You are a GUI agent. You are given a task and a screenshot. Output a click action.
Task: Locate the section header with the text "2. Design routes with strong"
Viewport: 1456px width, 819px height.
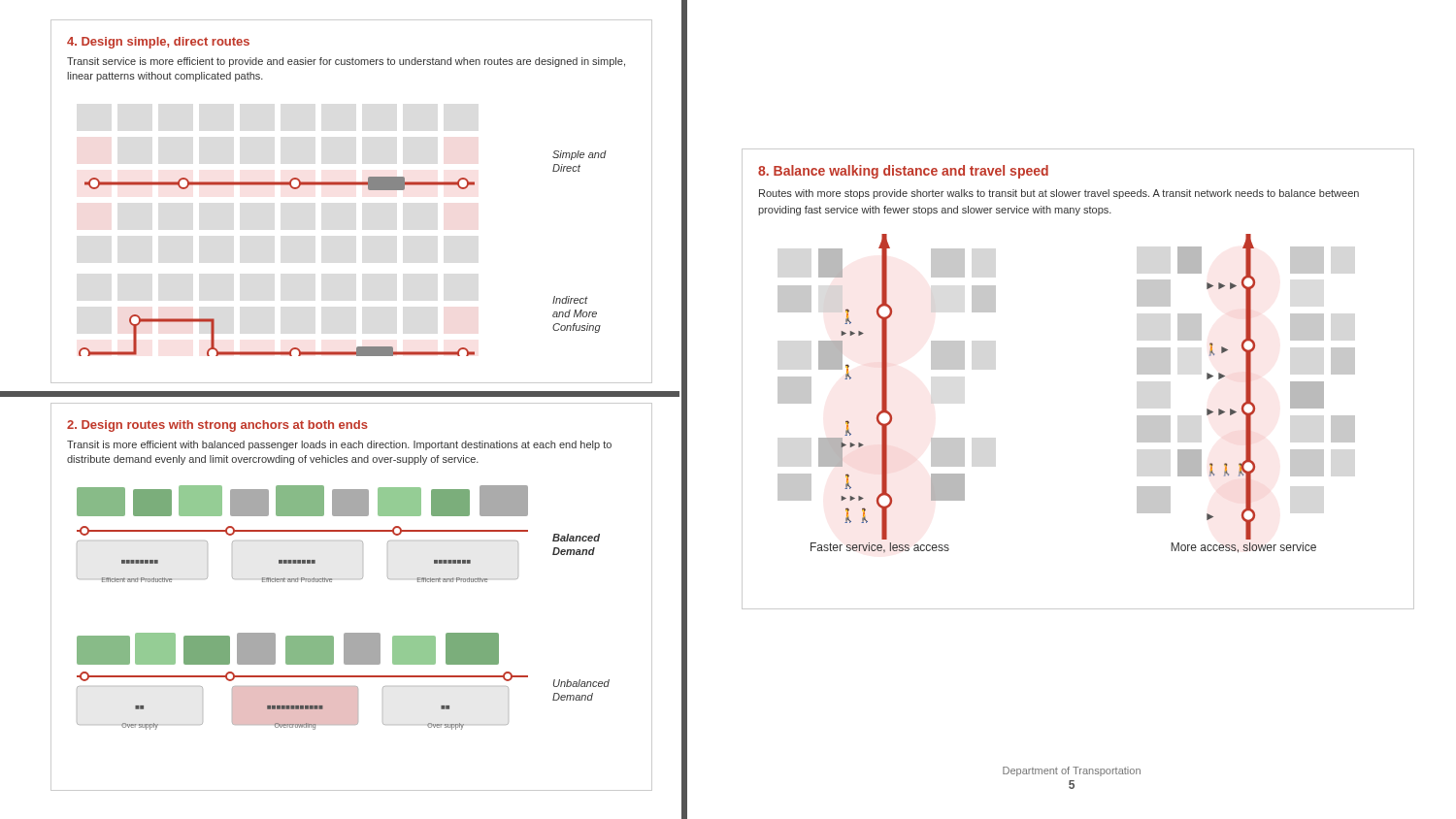(217, 425)
